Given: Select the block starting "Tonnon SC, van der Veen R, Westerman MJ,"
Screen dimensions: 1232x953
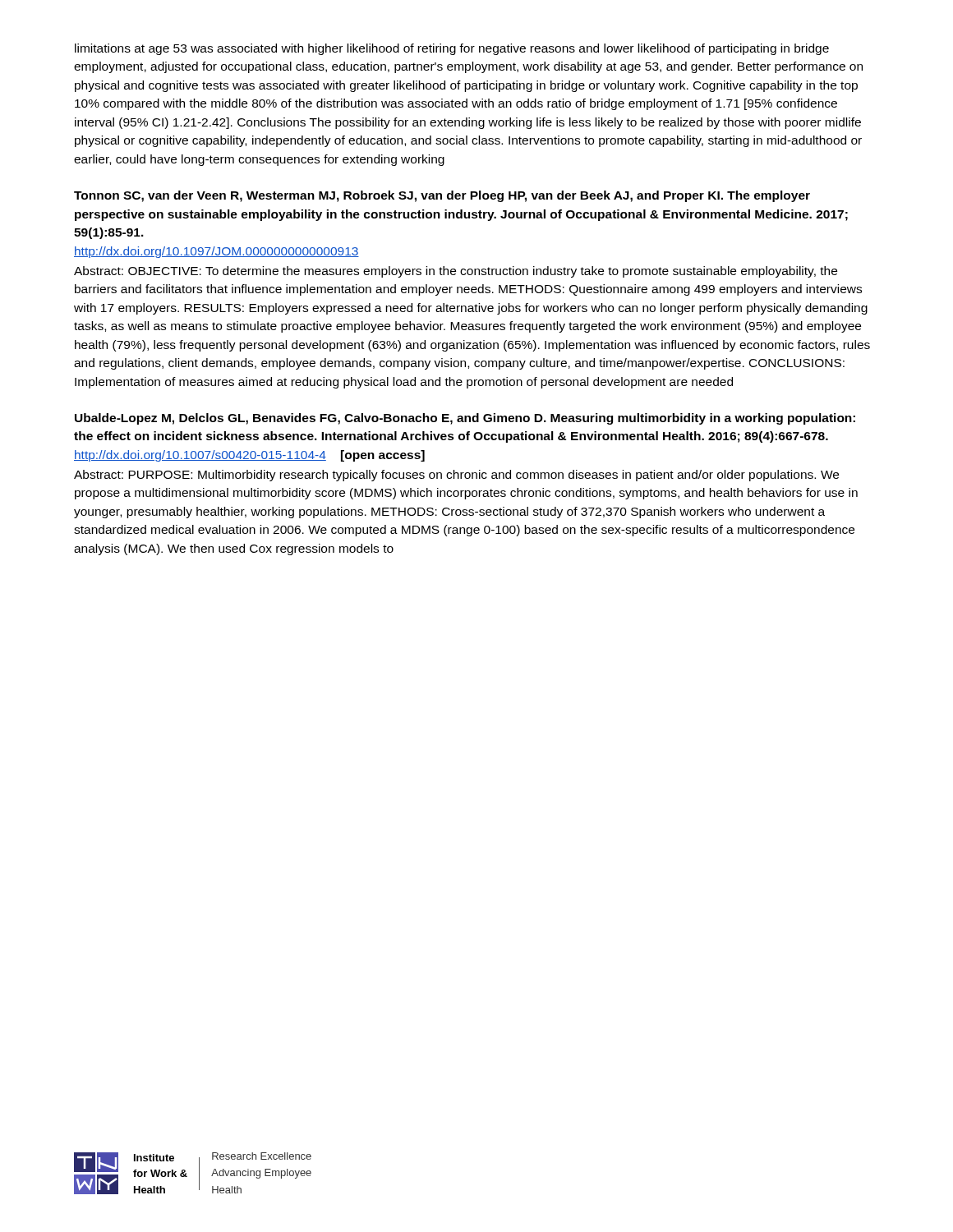Looking at the screenshot, I should 461,214.
